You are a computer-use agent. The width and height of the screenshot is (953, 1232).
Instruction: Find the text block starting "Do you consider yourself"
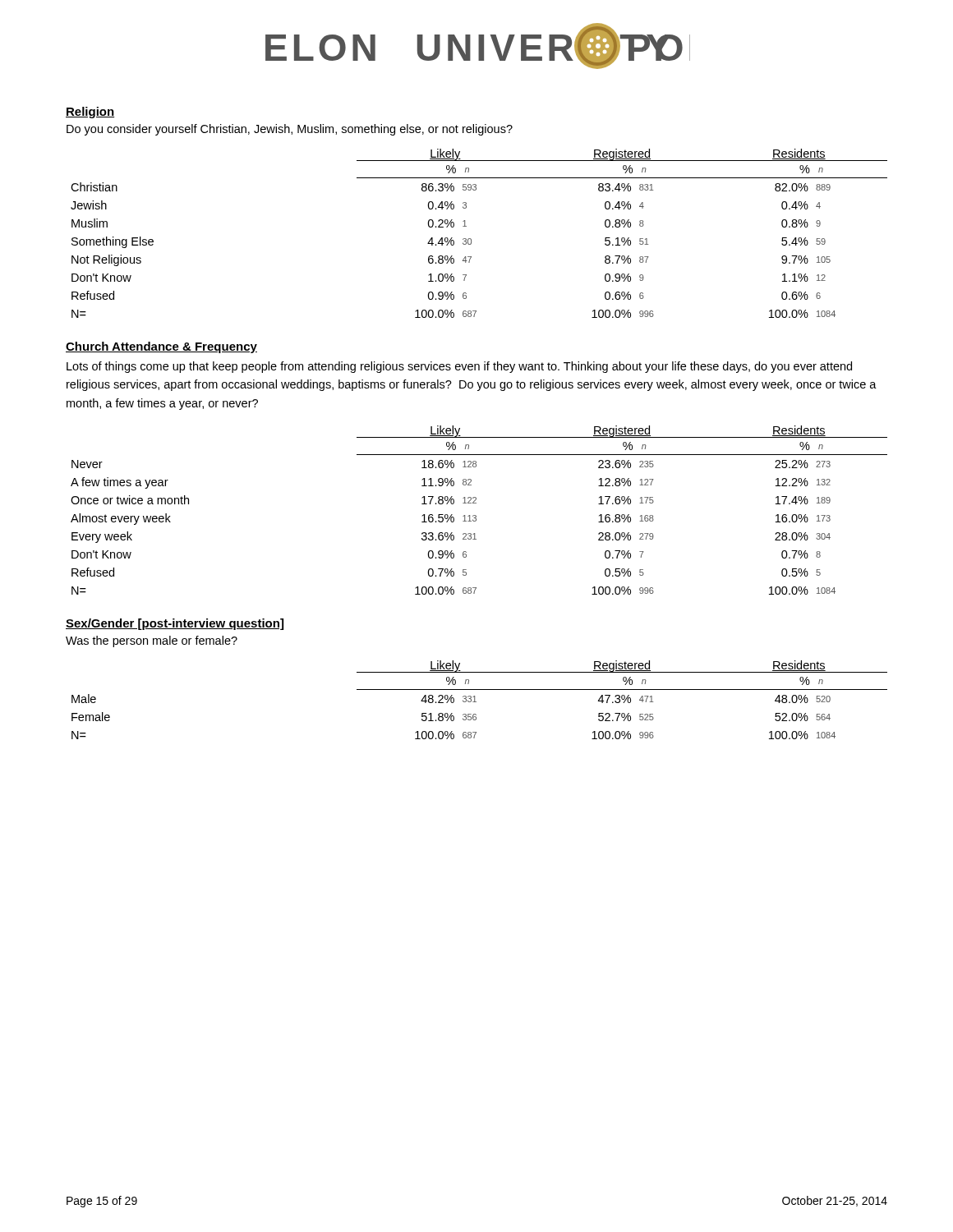pos(289,129)
